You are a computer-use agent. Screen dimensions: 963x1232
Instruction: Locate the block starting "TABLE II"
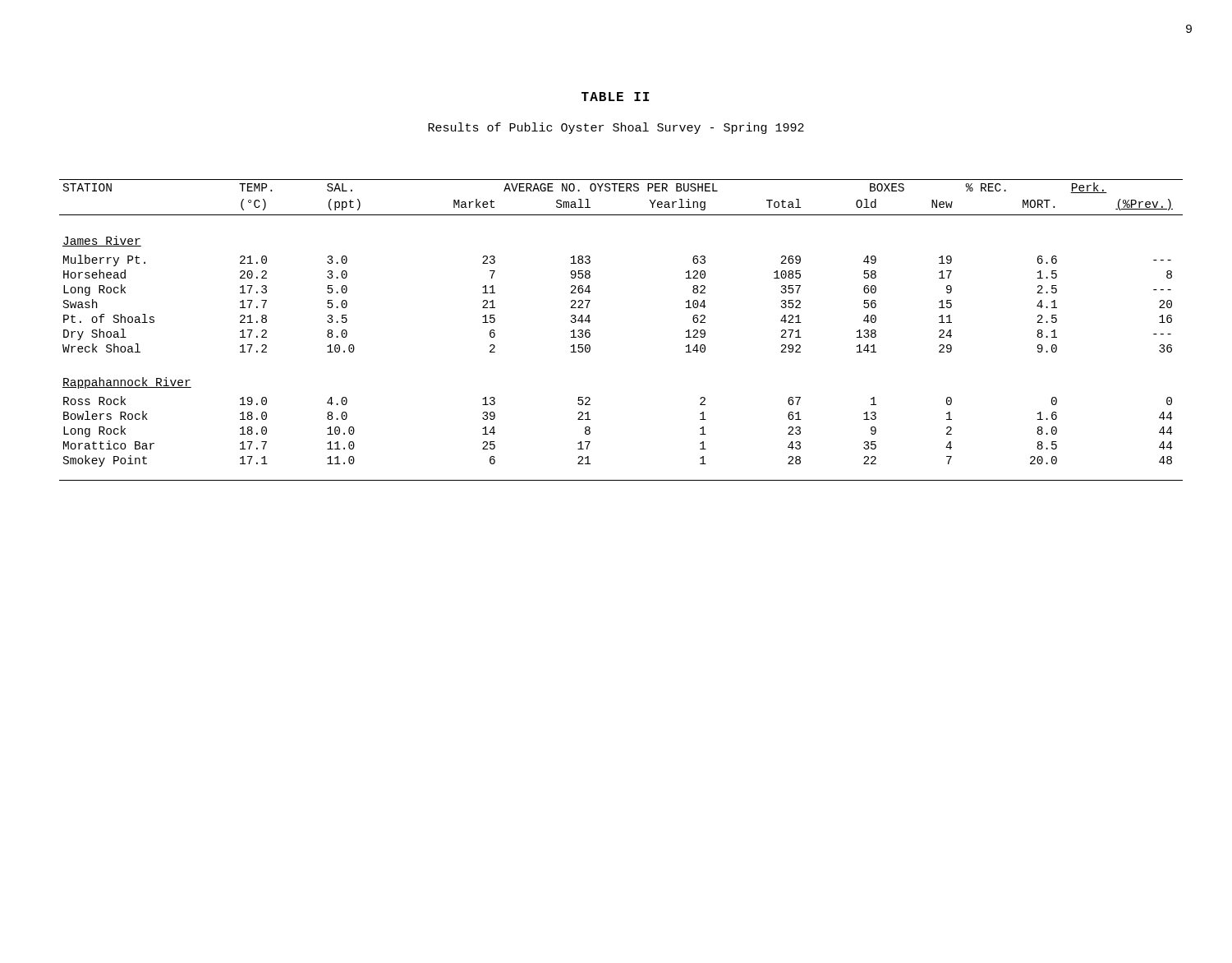coord(616,98)
